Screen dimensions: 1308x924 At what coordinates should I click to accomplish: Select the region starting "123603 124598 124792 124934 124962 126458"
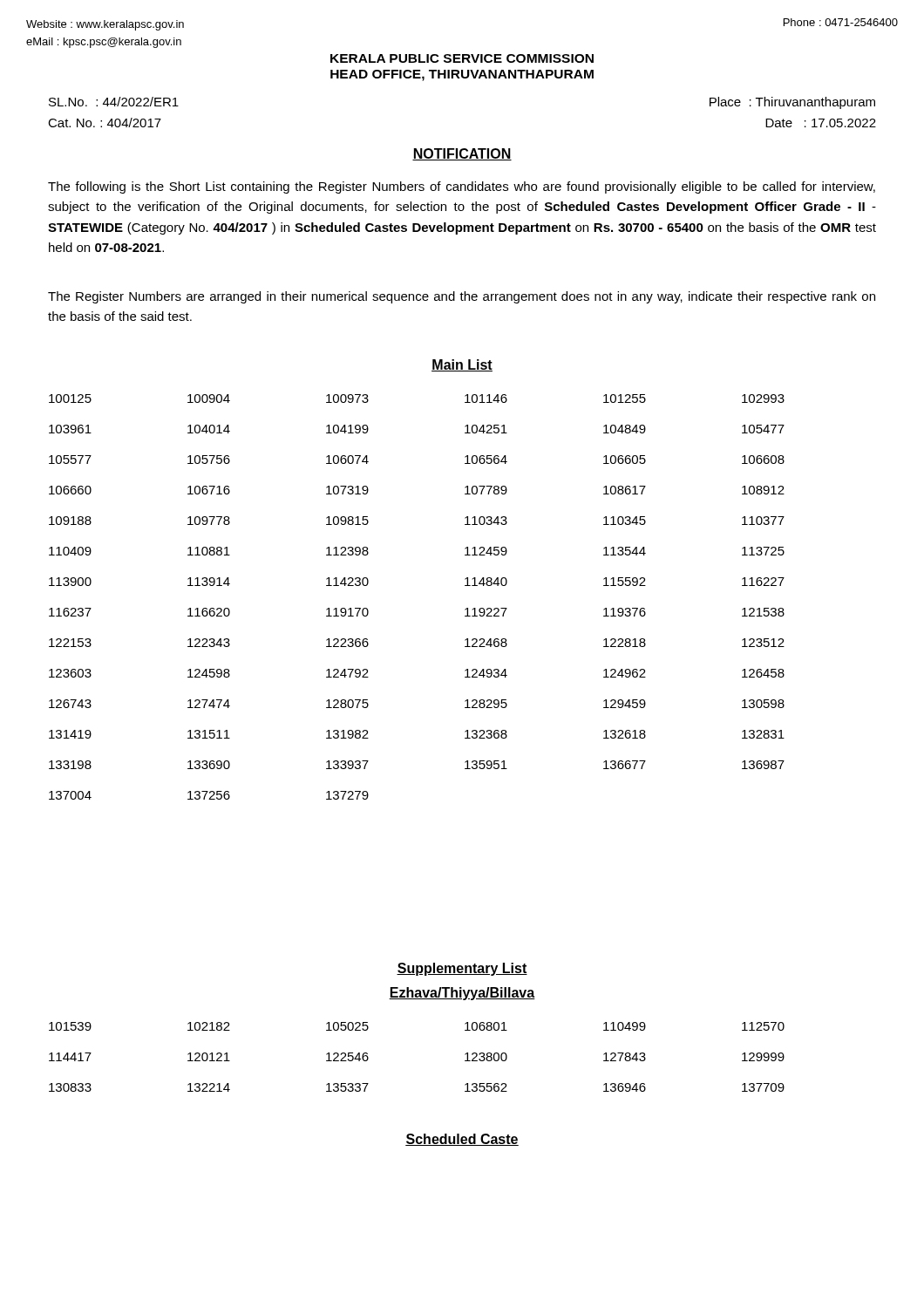click(462, 673)
